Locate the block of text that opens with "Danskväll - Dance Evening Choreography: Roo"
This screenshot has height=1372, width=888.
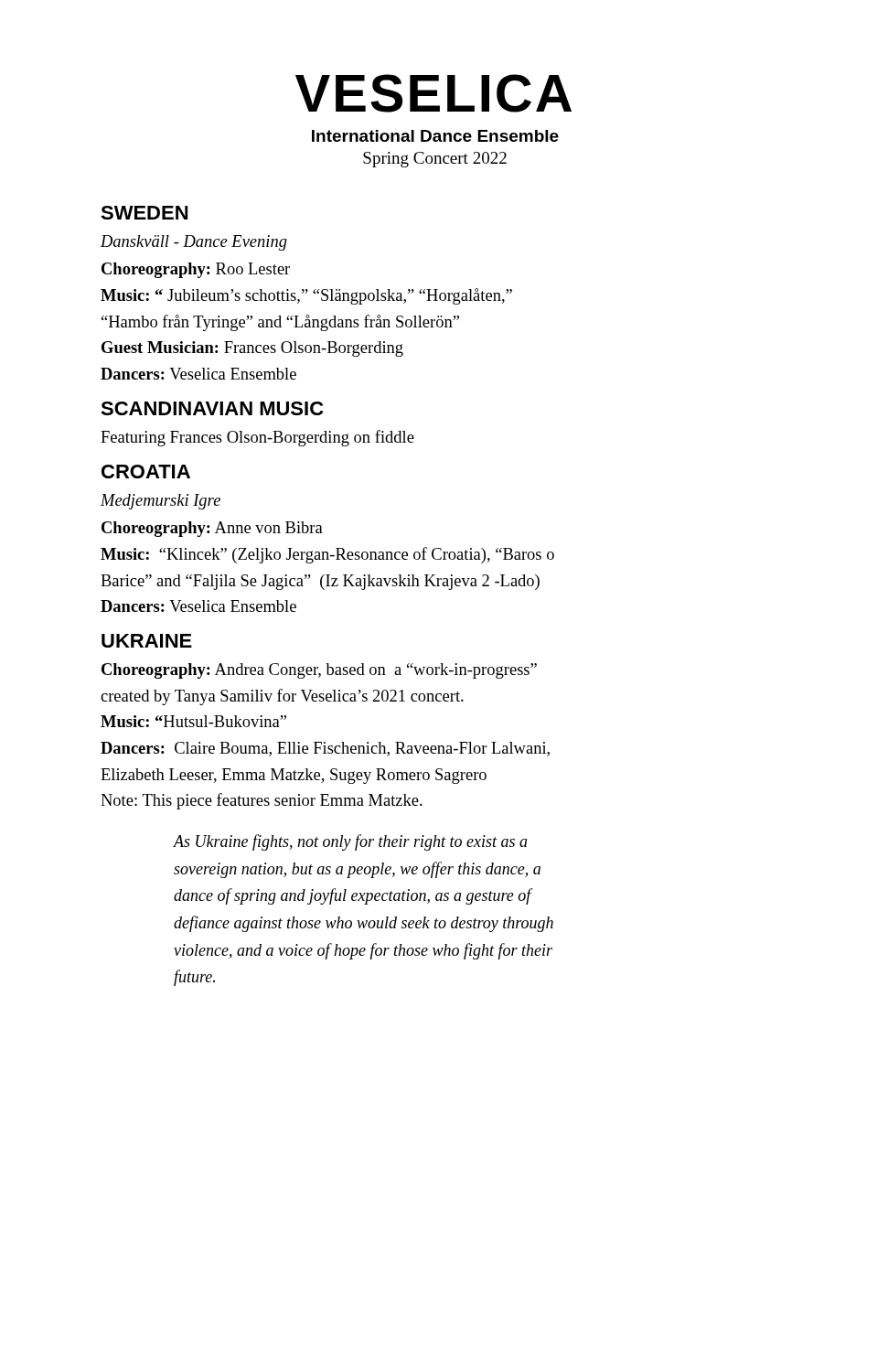point(435,306)
